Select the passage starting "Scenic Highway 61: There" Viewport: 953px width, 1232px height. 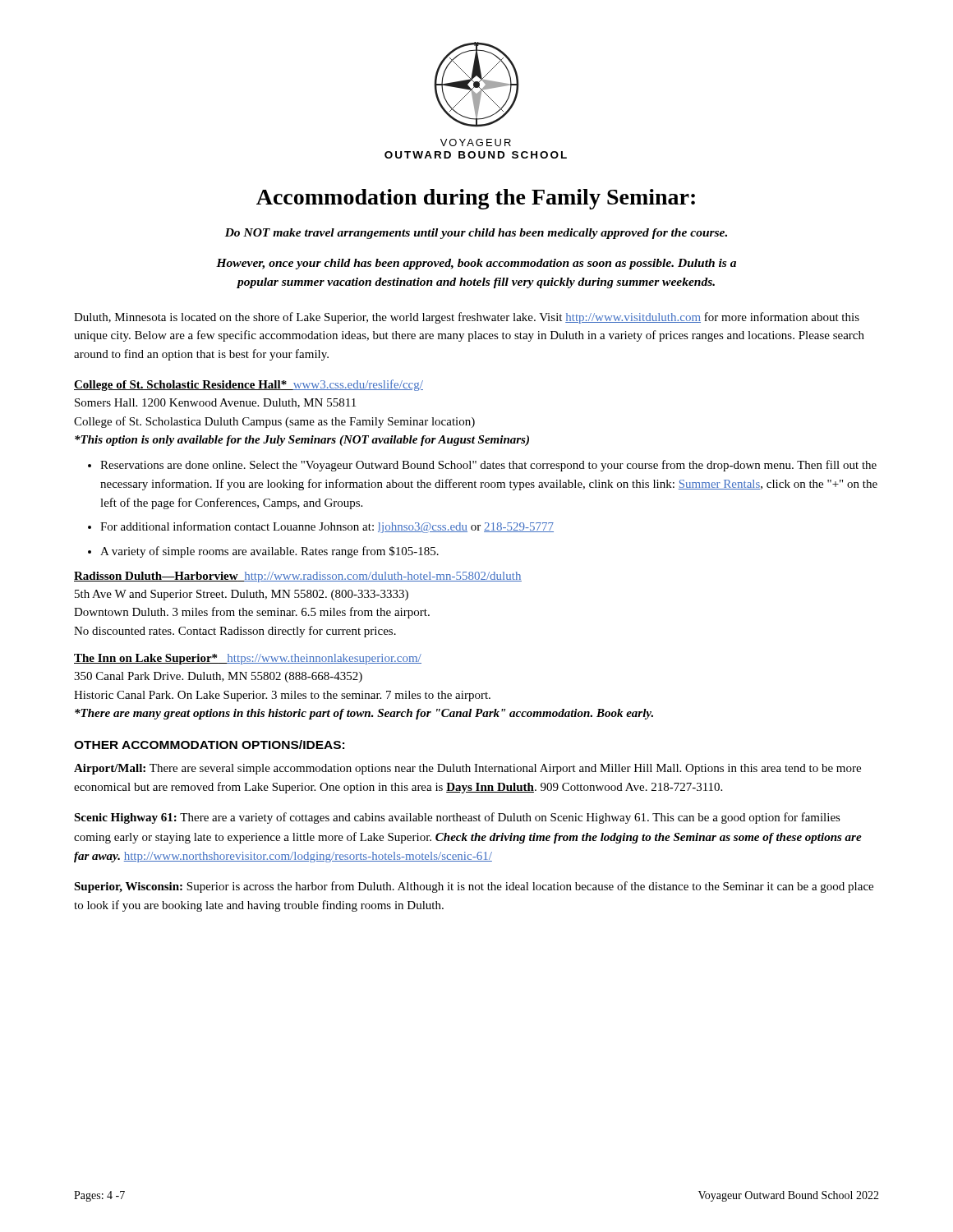[x=468, y=837]
